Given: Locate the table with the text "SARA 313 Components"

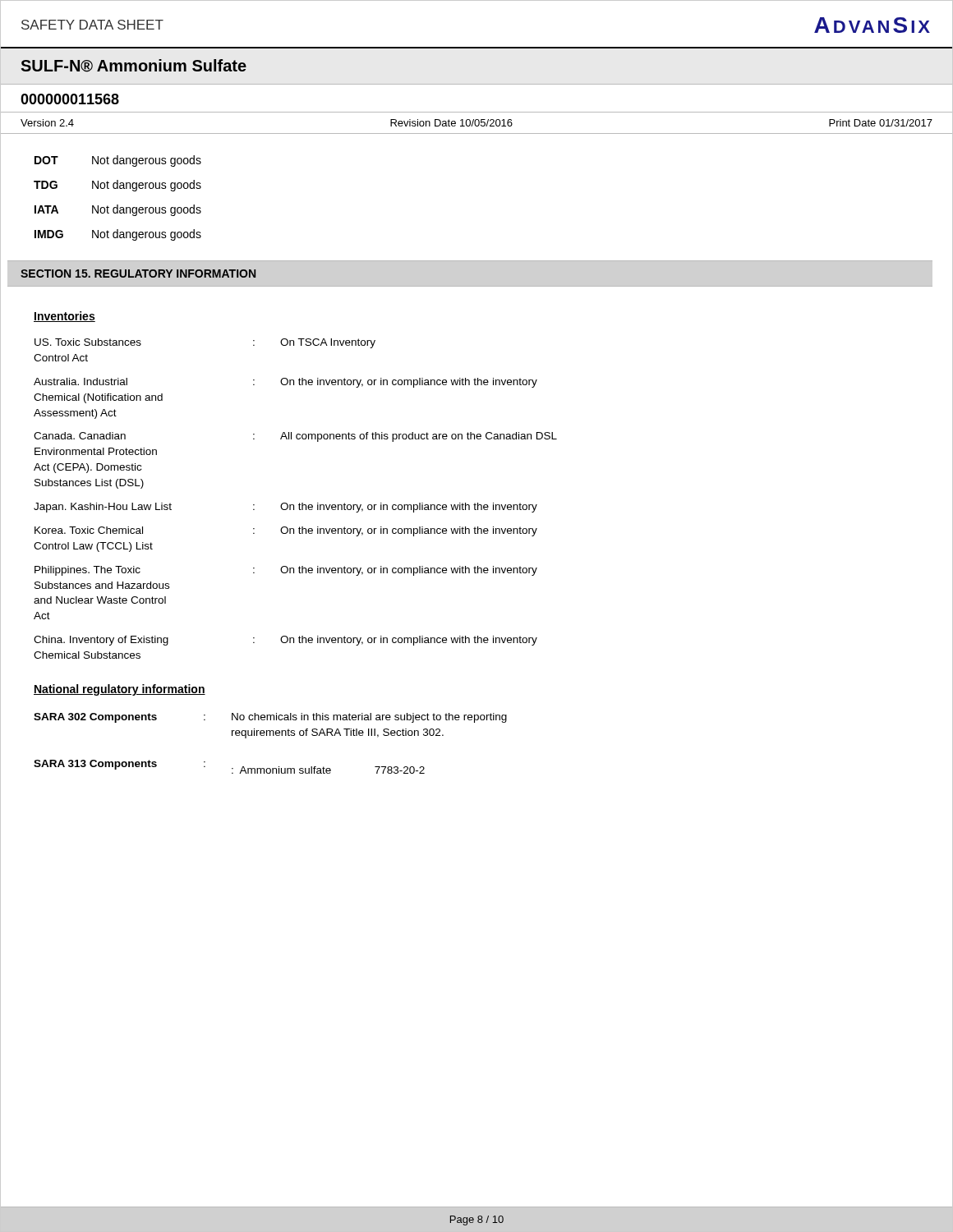Looking at the screenshot, I should (483, 744).
